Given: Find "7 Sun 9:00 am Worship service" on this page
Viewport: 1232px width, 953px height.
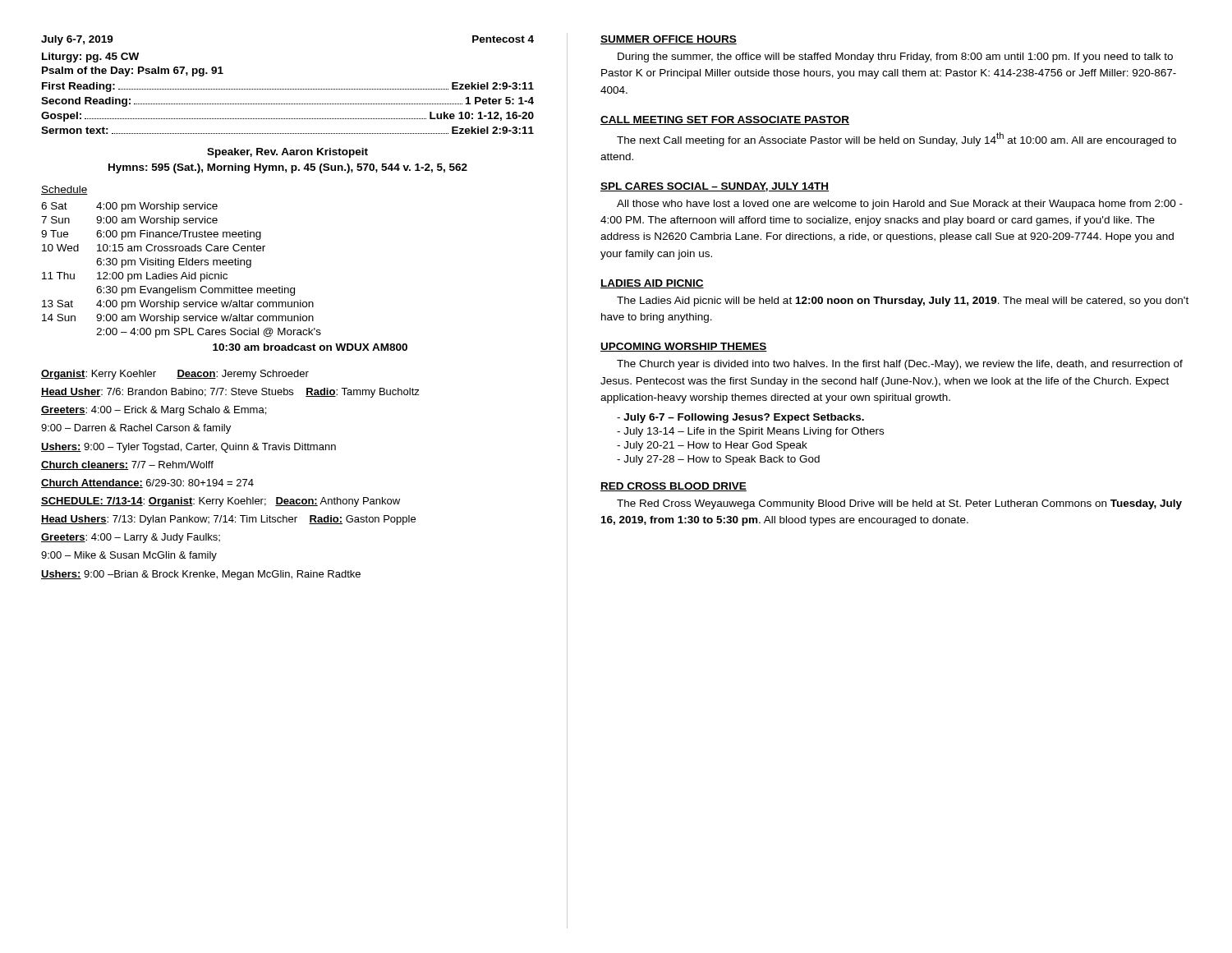Looking at the screenshot, I should tap(129, 221).
